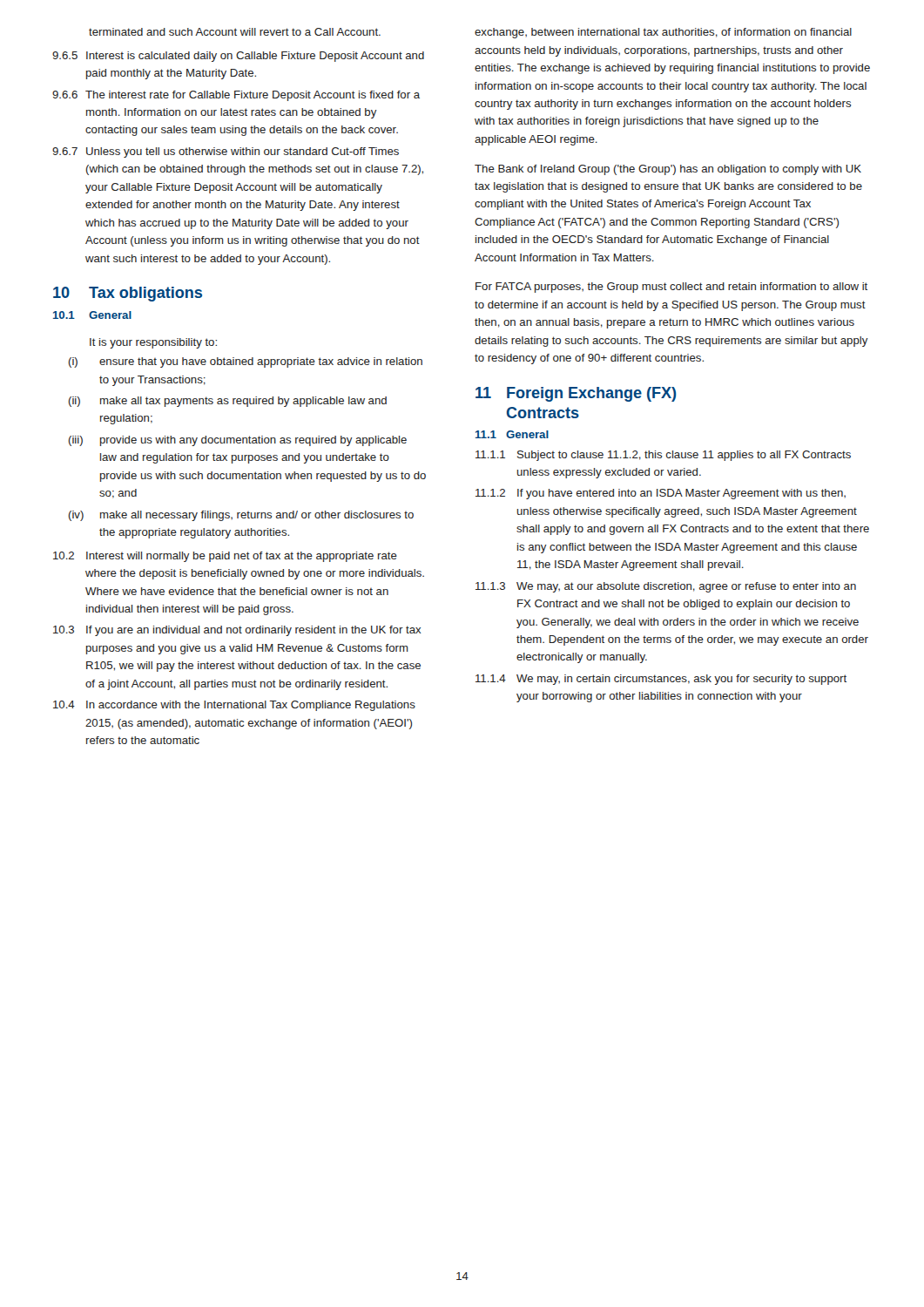
Task: Select the element starting "It is your responsibility to:"
Action: [x=153, y=343]
